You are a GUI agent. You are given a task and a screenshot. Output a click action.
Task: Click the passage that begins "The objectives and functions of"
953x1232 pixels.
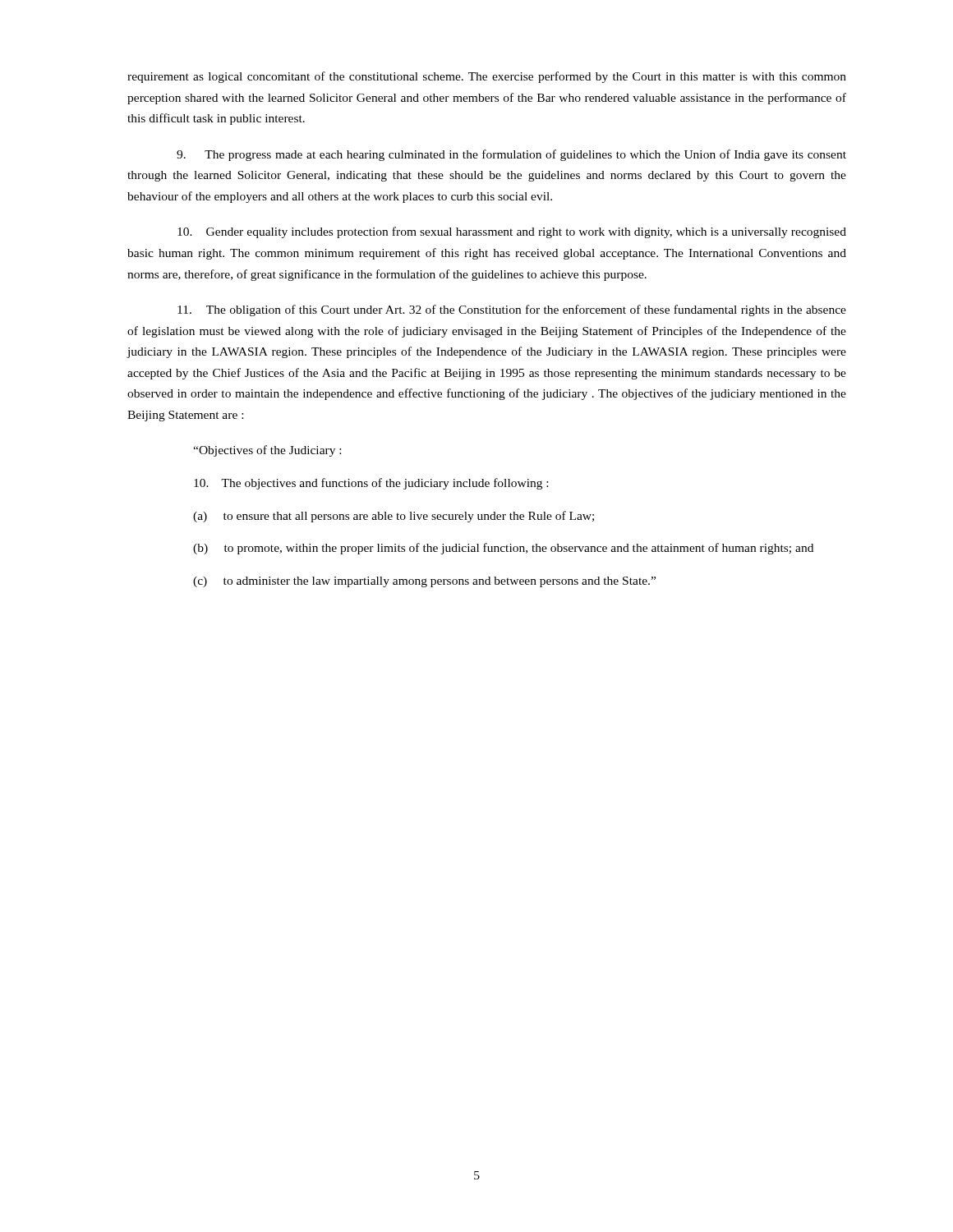(x=371, y=483)
